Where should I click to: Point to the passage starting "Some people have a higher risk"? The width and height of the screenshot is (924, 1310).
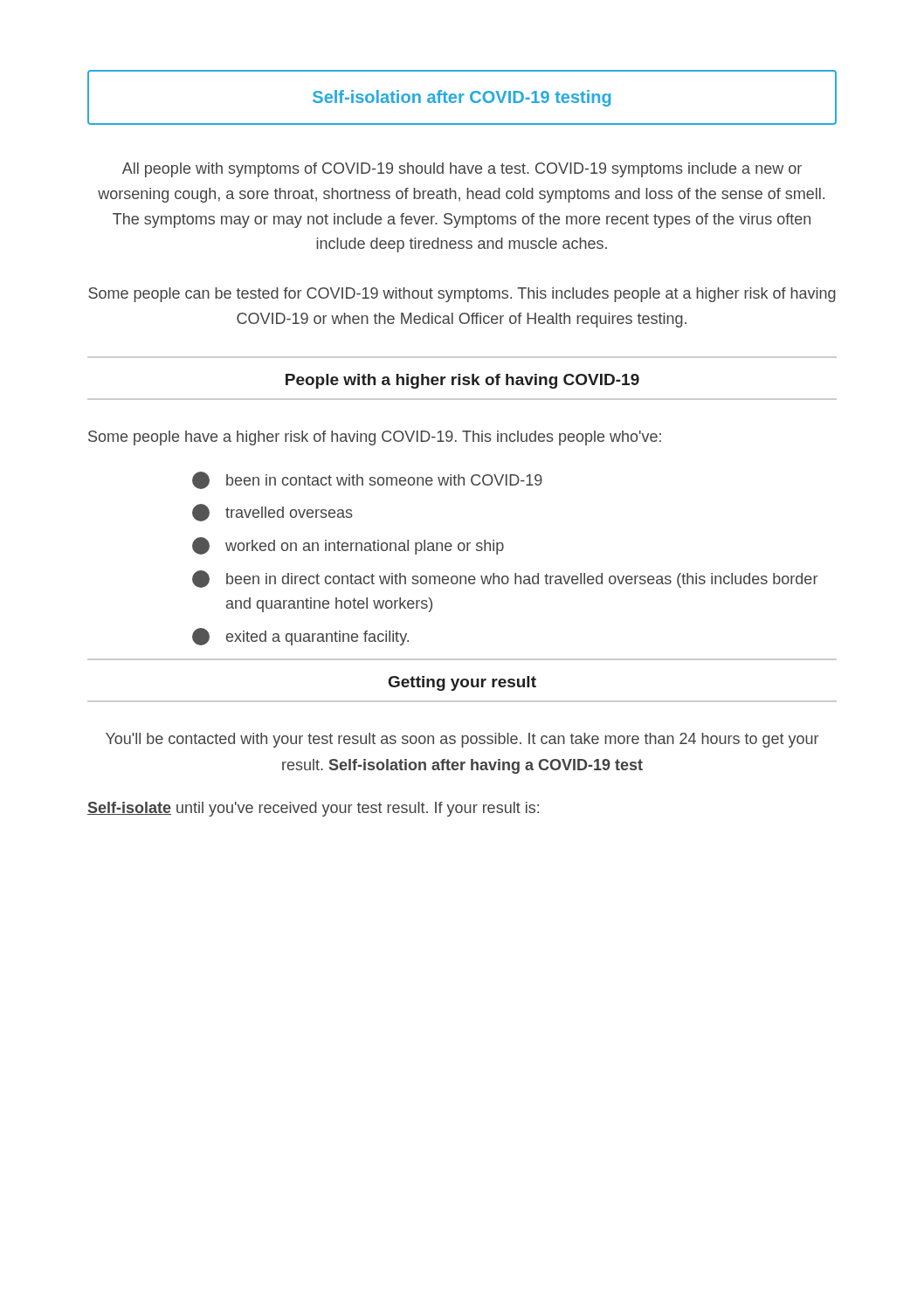(375, 436)
